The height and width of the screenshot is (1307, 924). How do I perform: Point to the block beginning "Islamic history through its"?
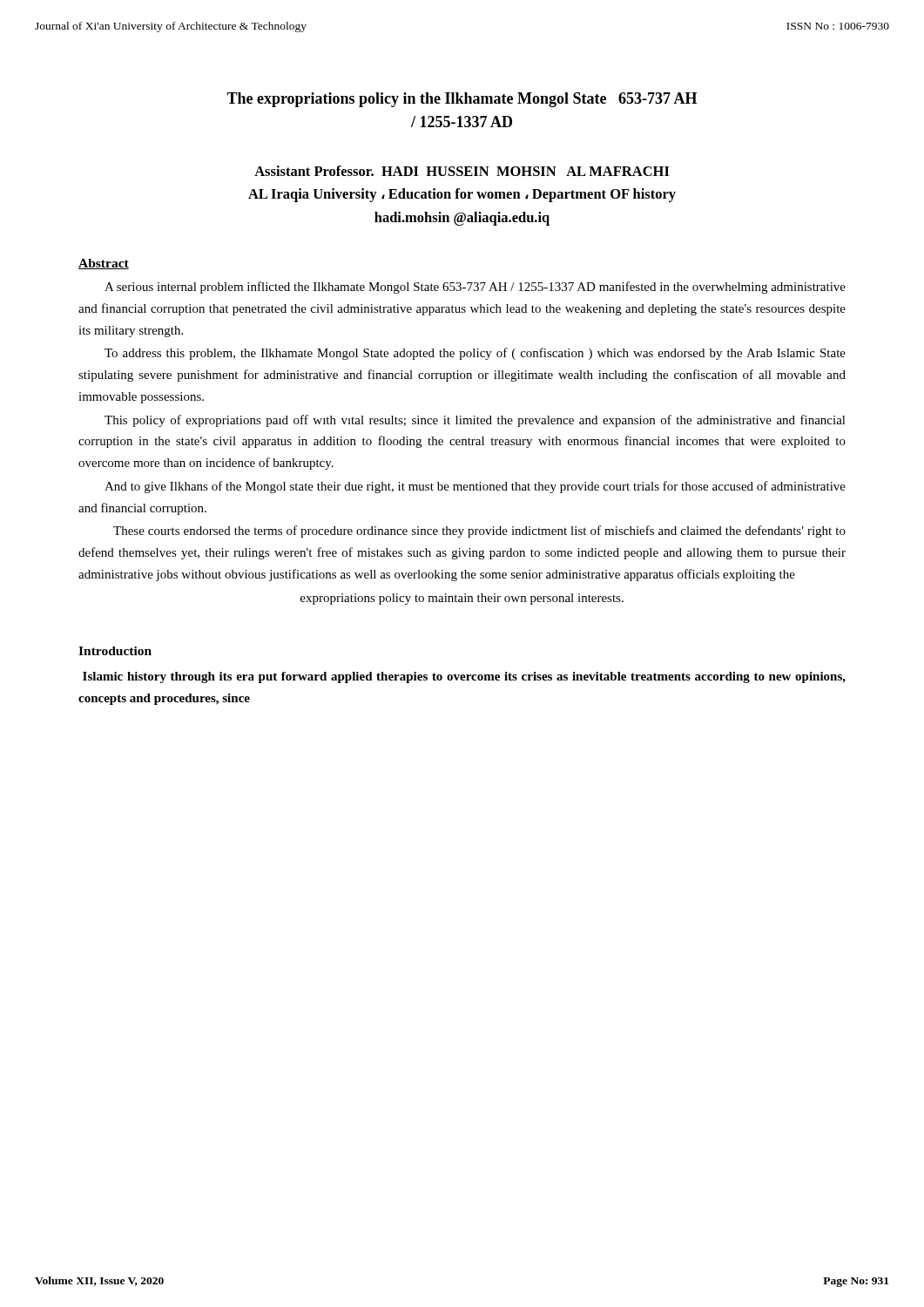[x=462, y=687]
